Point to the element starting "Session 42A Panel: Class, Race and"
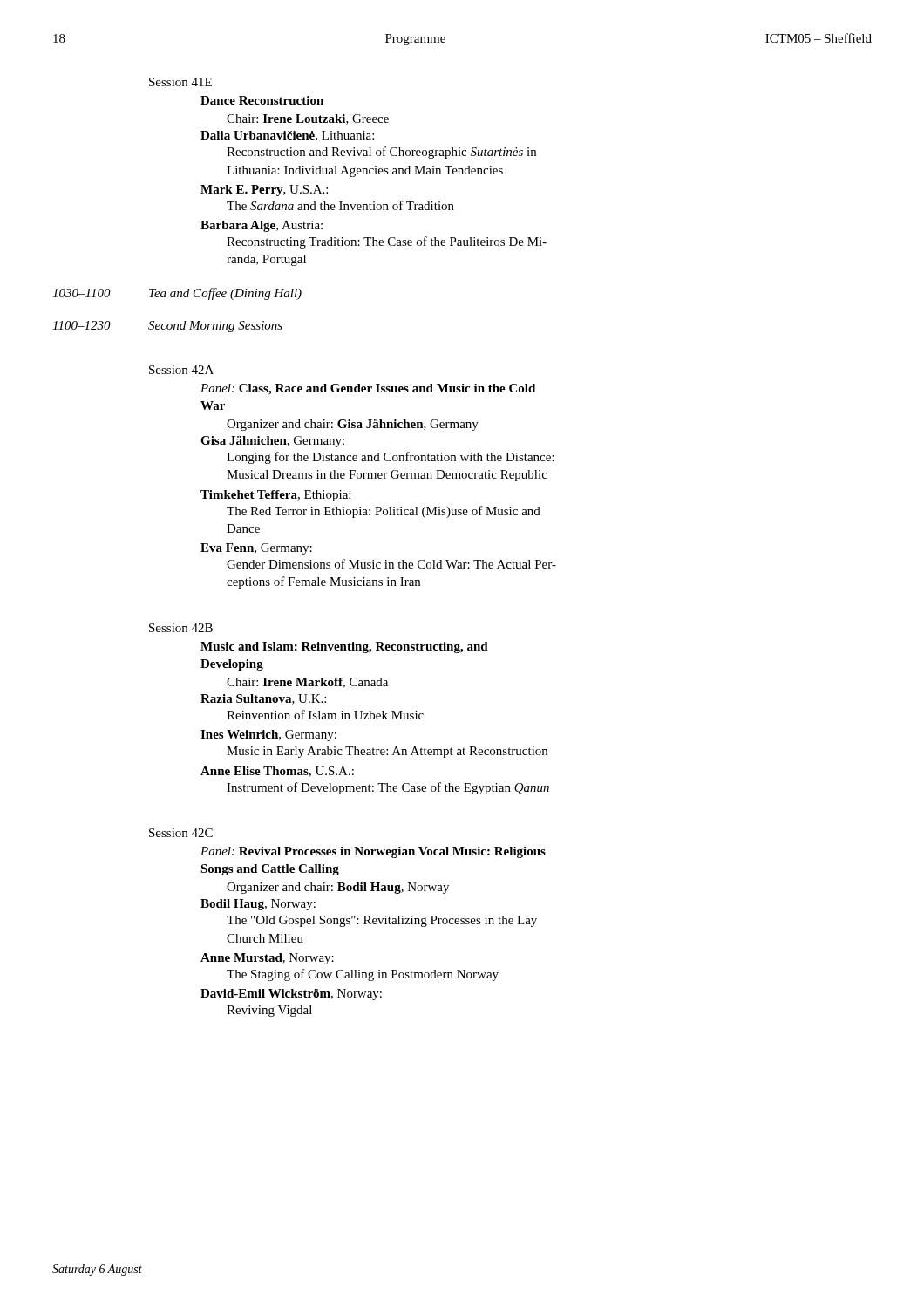This screenshot has width=924, height=1308. pyautogui.click(x=510, y=477)
